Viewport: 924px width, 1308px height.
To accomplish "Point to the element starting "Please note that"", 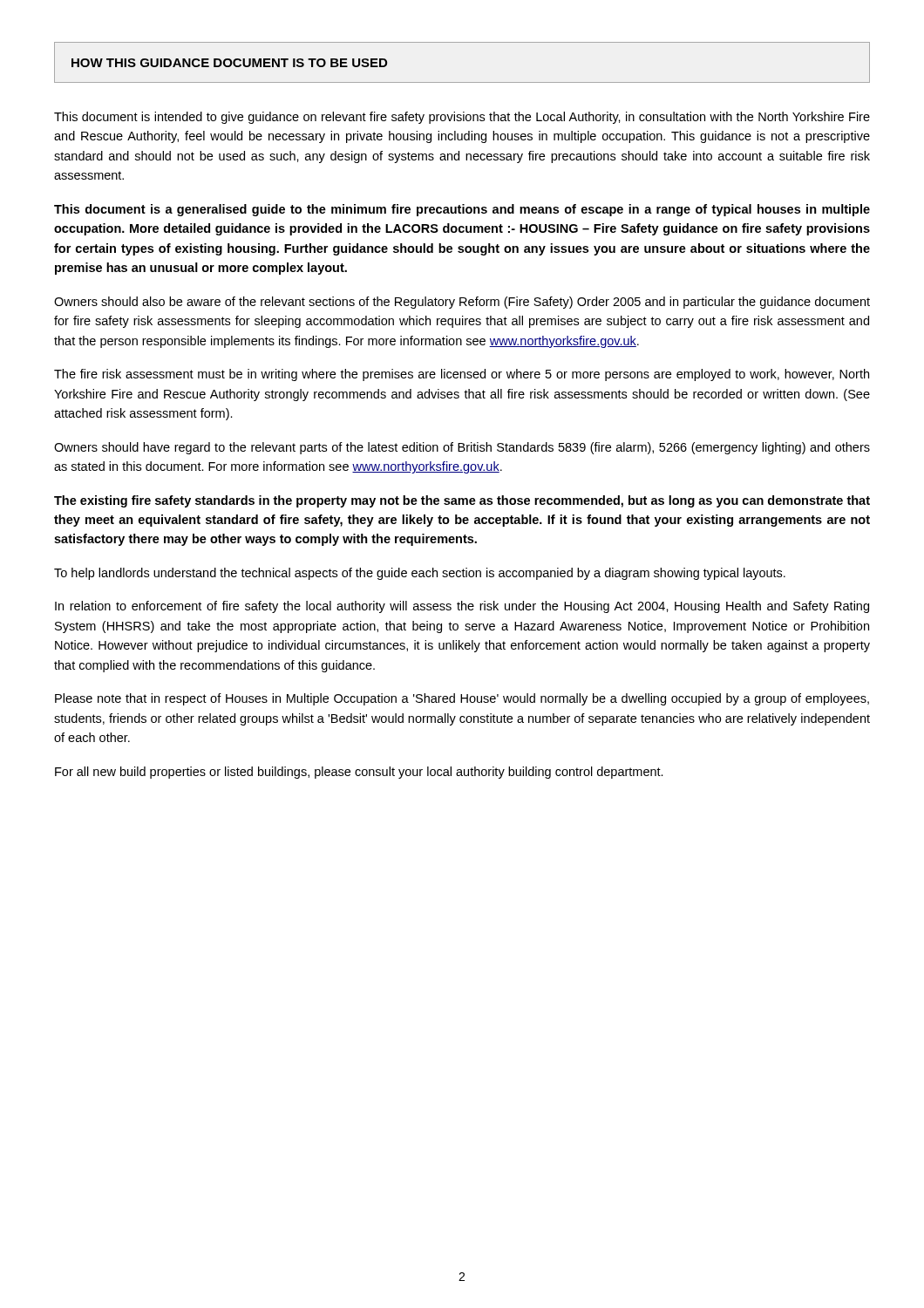I will click(x=462, y=718).
